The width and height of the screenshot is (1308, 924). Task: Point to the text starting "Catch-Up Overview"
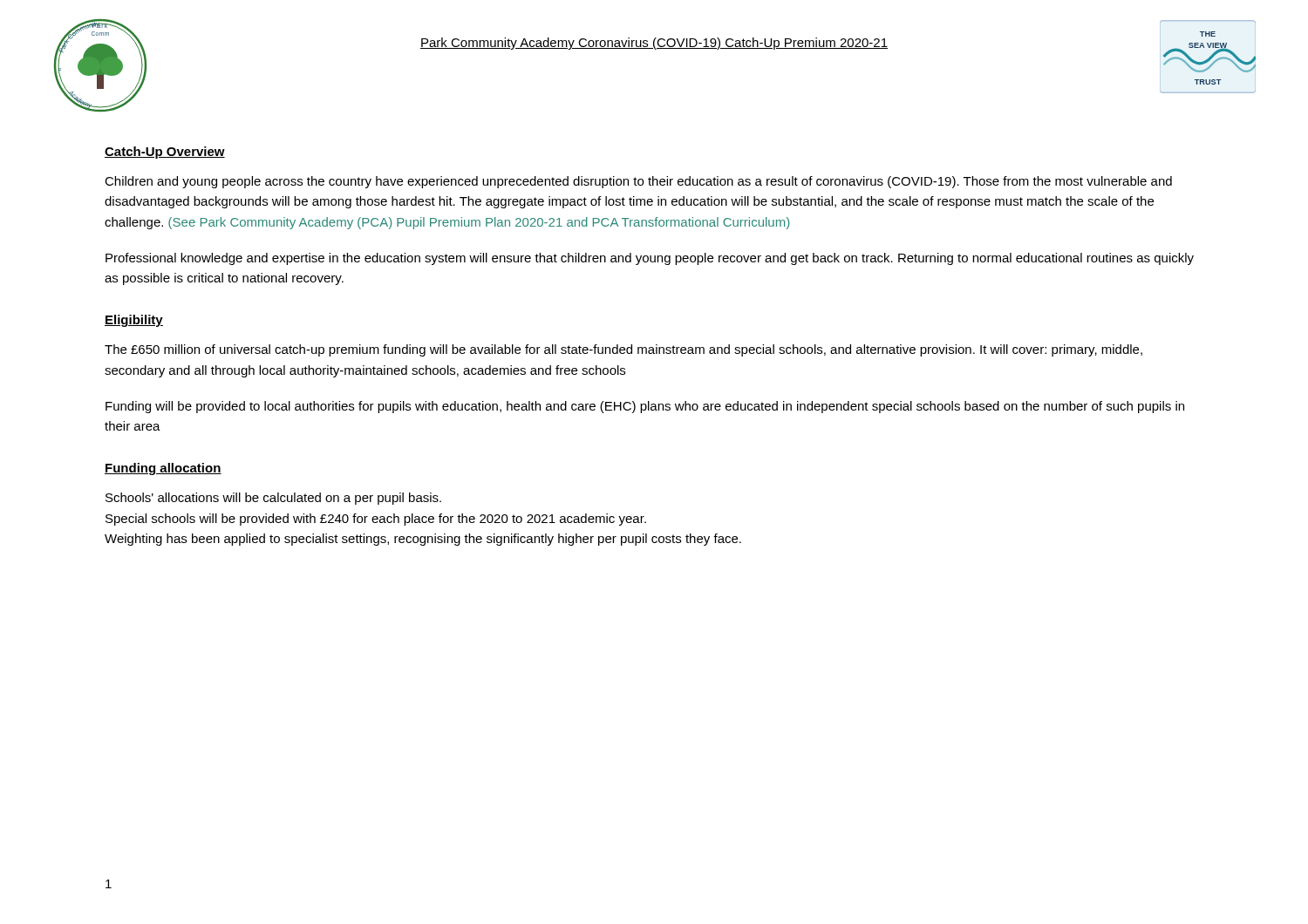(165, 151)
